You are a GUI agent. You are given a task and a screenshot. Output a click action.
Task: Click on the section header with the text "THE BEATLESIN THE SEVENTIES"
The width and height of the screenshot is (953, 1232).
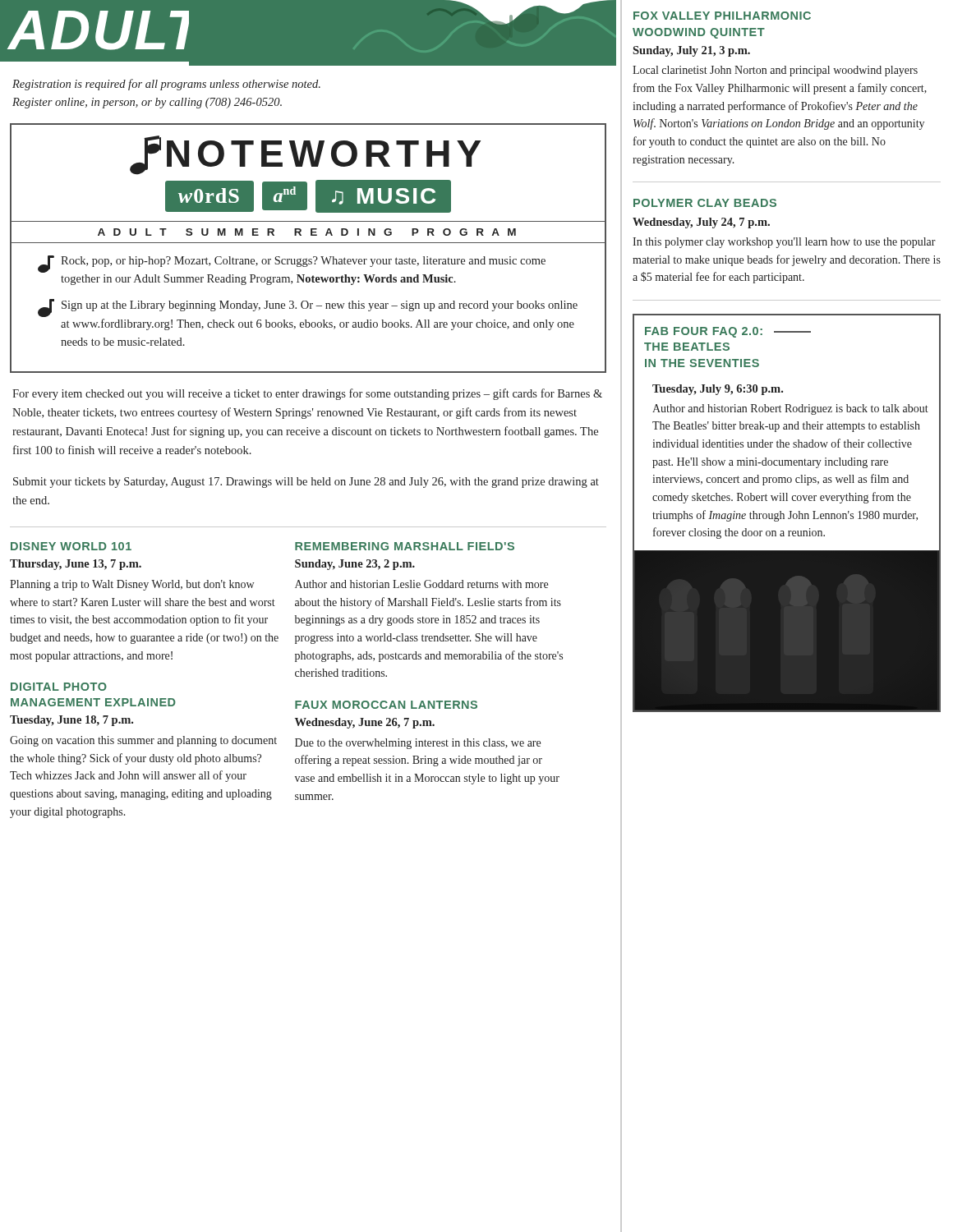point(702,355)
